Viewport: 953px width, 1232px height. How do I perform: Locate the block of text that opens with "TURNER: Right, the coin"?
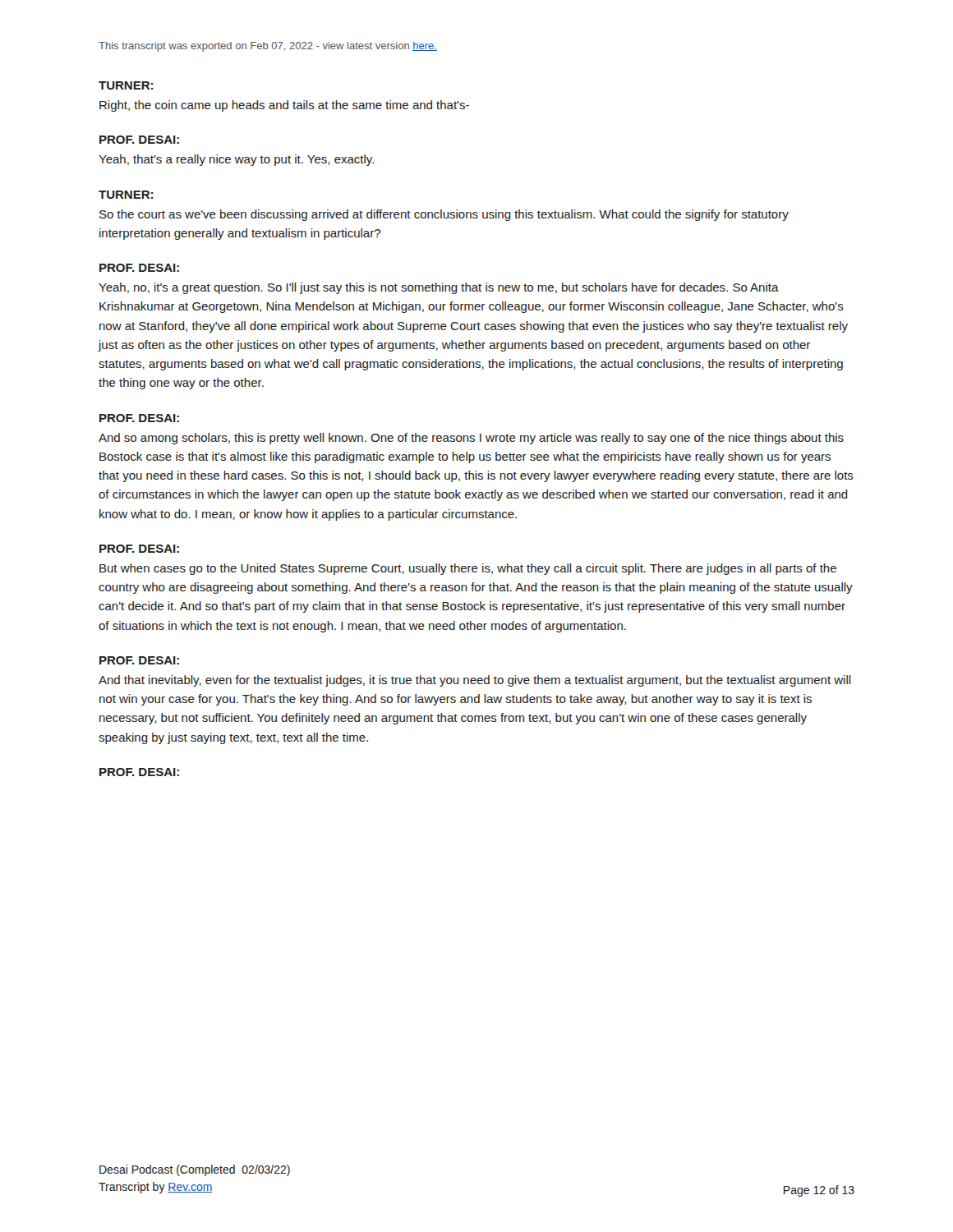(476, 96)
